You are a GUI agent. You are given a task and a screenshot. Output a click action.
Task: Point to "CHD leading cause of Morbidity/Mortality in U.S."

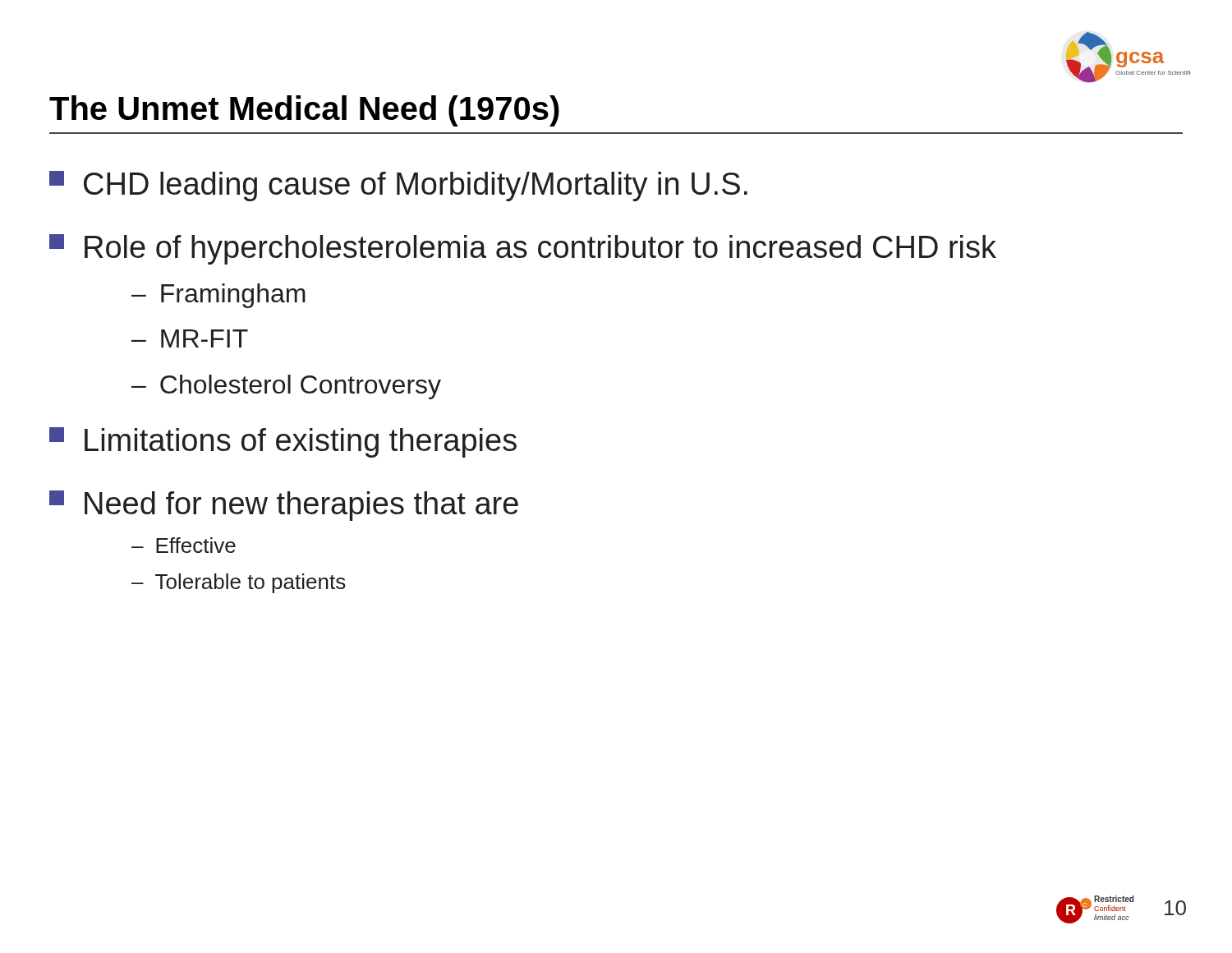click(400, 185)
